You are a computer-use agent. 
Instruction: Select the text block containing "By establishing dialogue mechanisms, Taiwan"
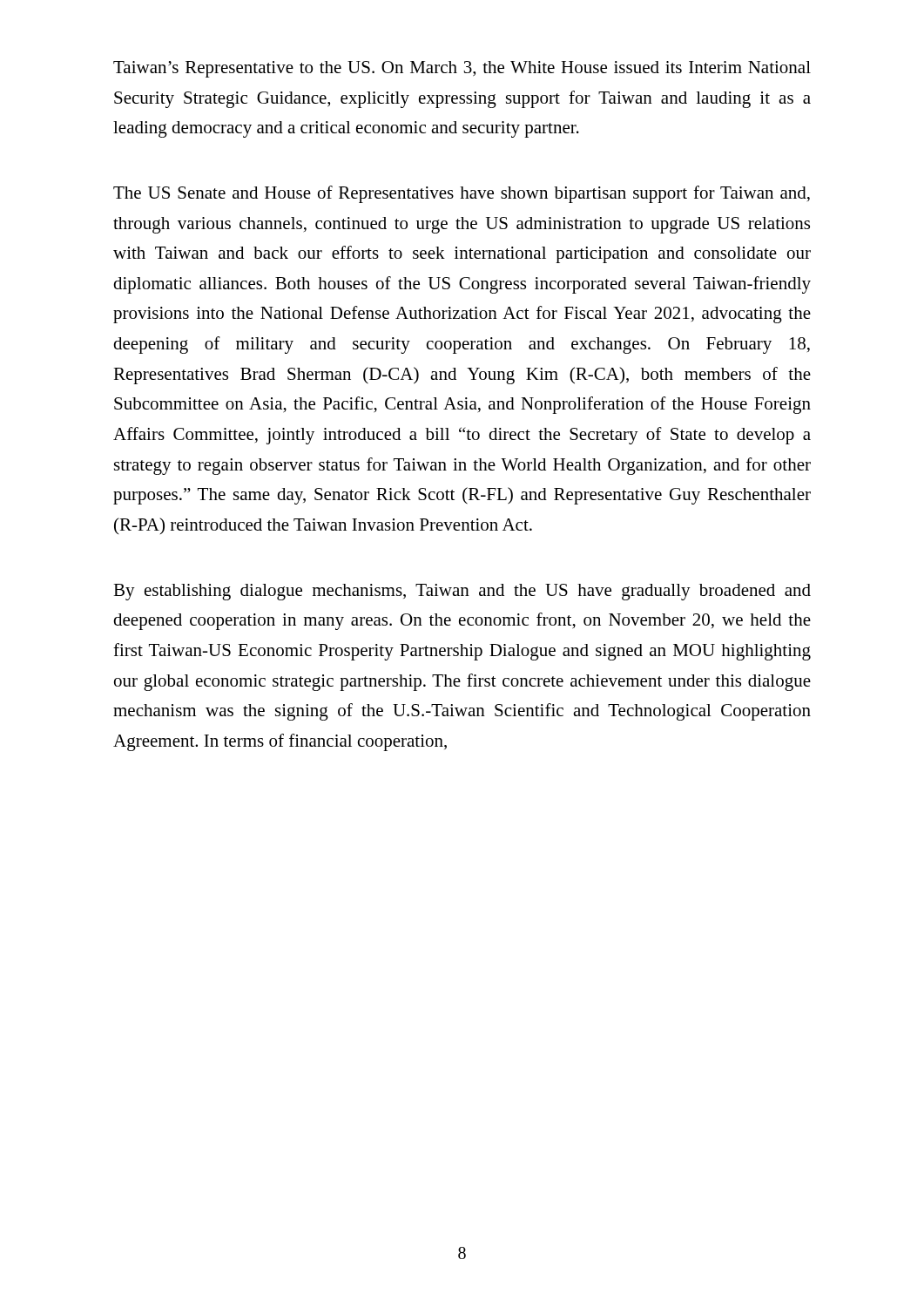coord(462,665)
